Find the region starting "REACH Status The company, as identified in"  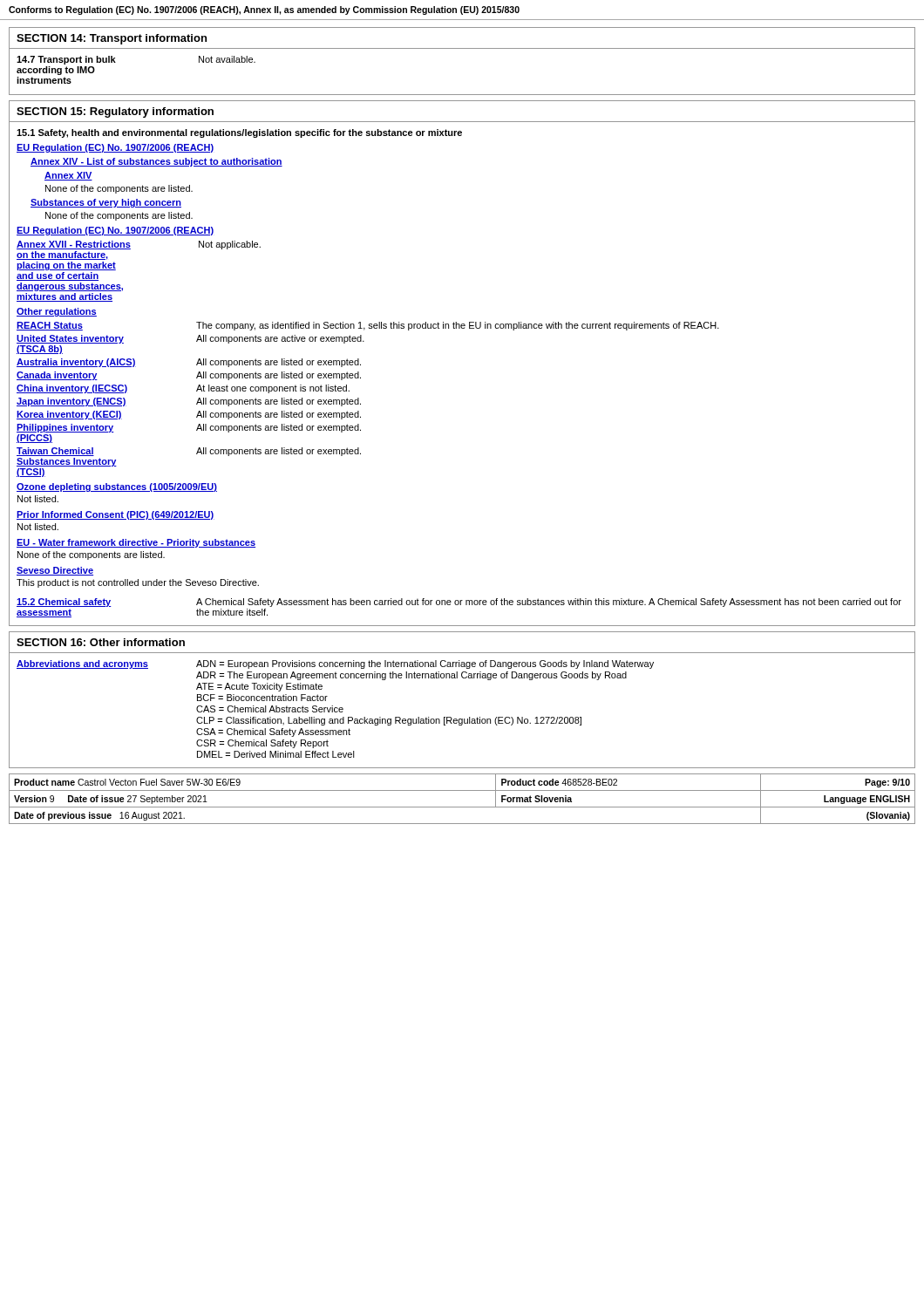[462, 325]
